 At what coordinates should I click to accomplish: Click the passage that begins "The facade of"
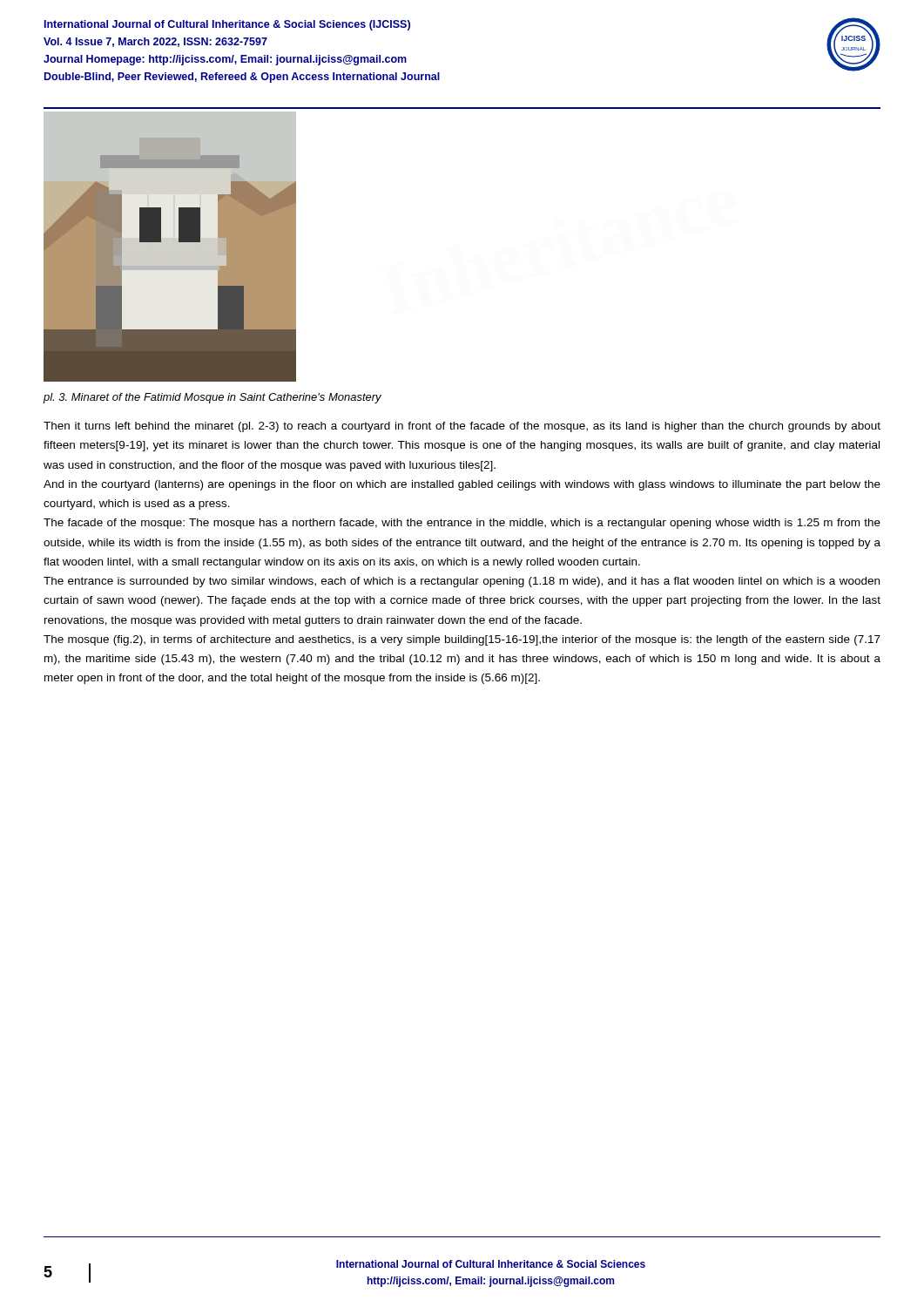[462, 543]
